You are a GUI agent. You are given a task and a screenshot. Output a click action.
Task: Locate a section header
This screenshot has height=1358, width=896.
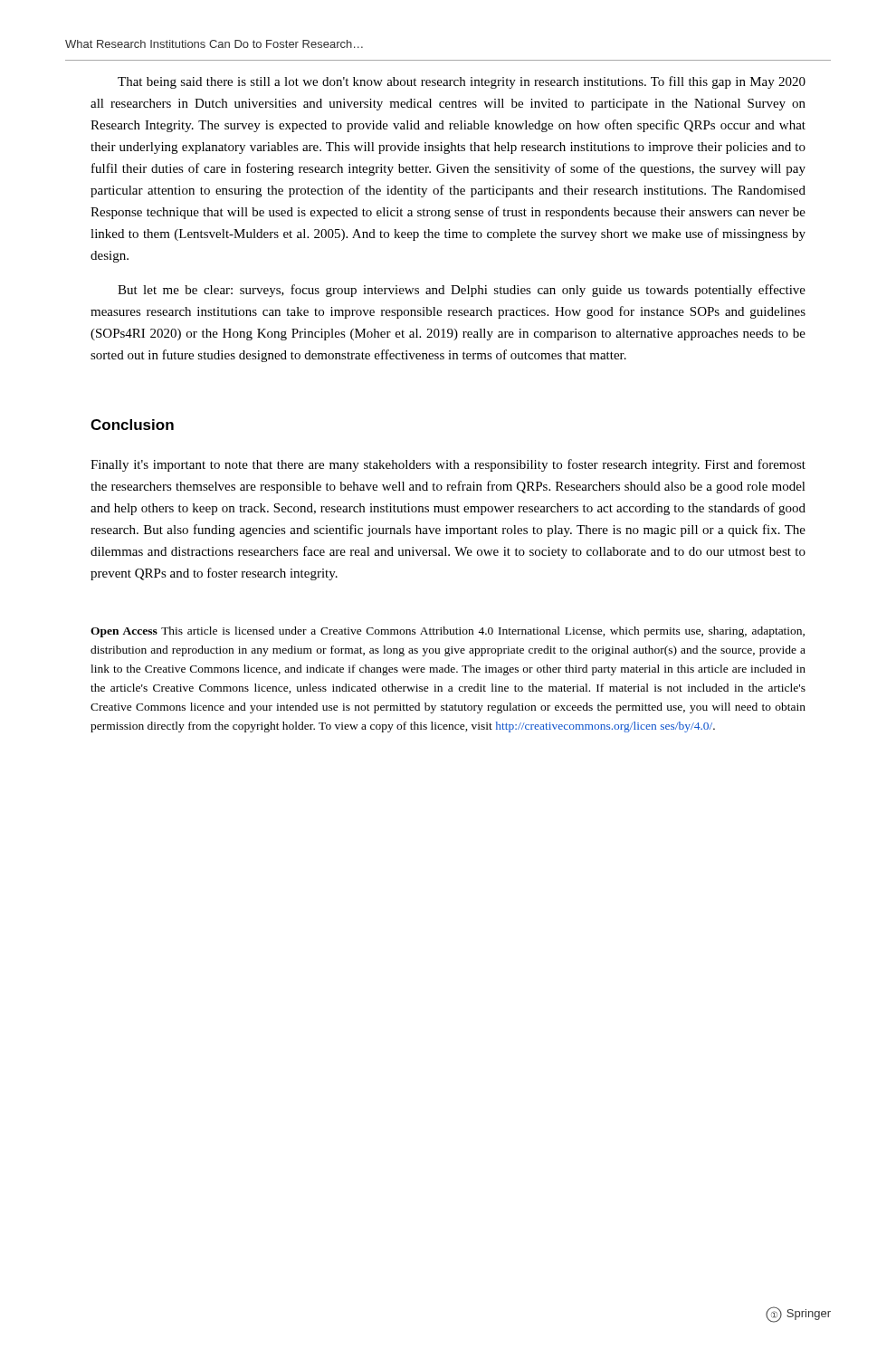[x=132, y=425]
